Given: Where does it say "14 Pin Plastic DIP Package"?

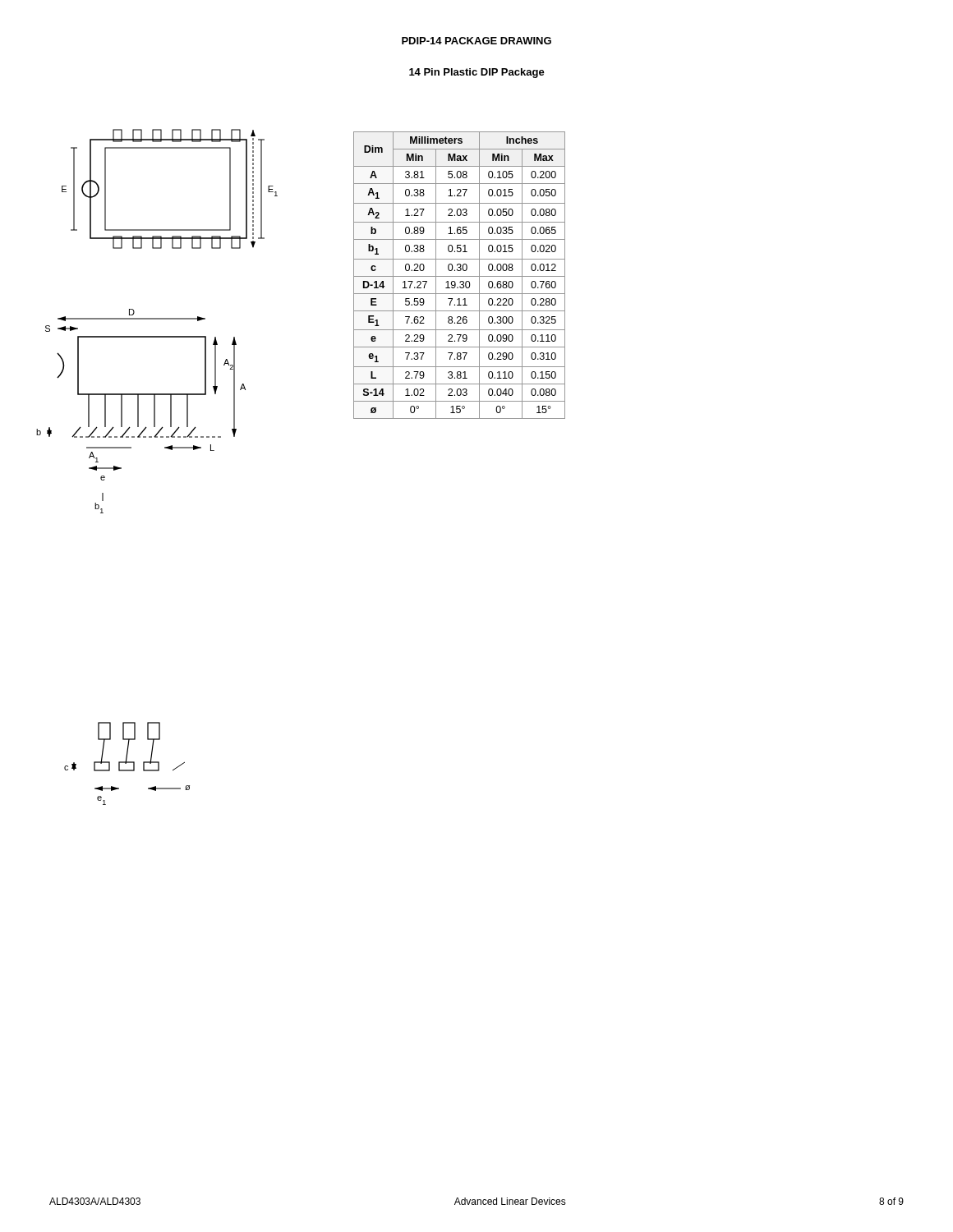Looking at the screenshot, I should pyautogui.click(x=476, y=72).
